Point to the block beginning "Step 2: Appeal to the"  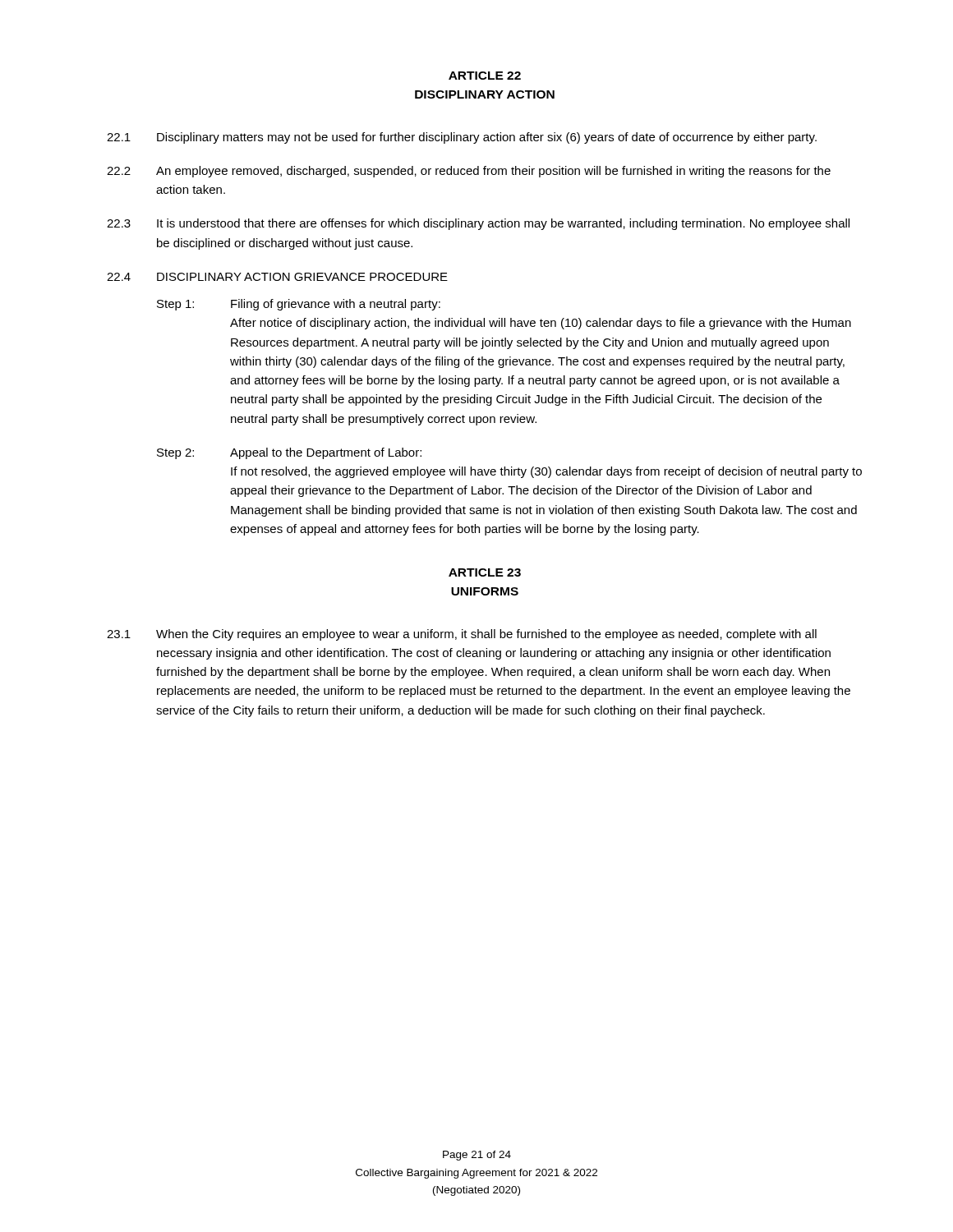click(x=509, y=490)
